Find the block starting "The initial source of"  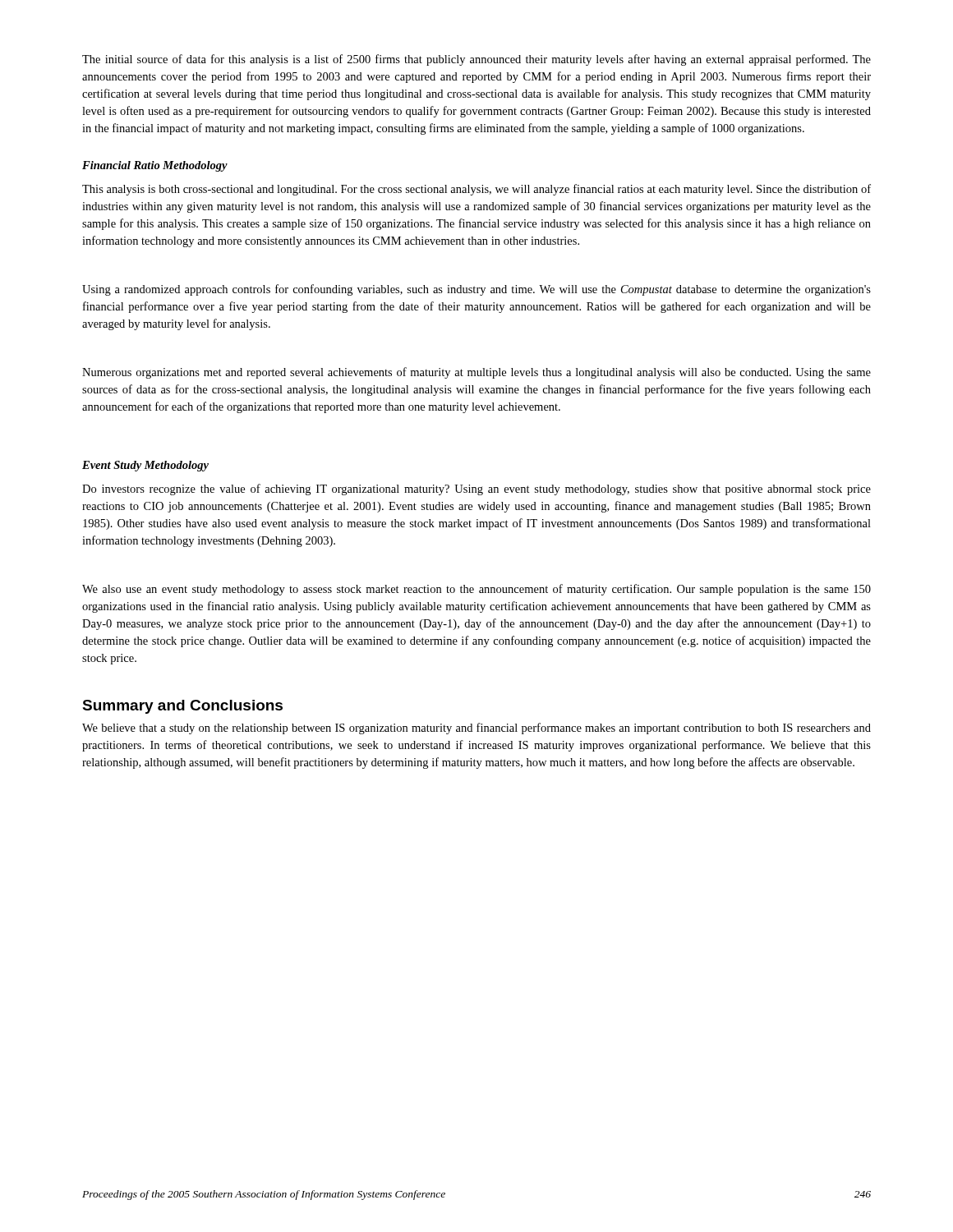pyautogui.click(x=476, y=94)
